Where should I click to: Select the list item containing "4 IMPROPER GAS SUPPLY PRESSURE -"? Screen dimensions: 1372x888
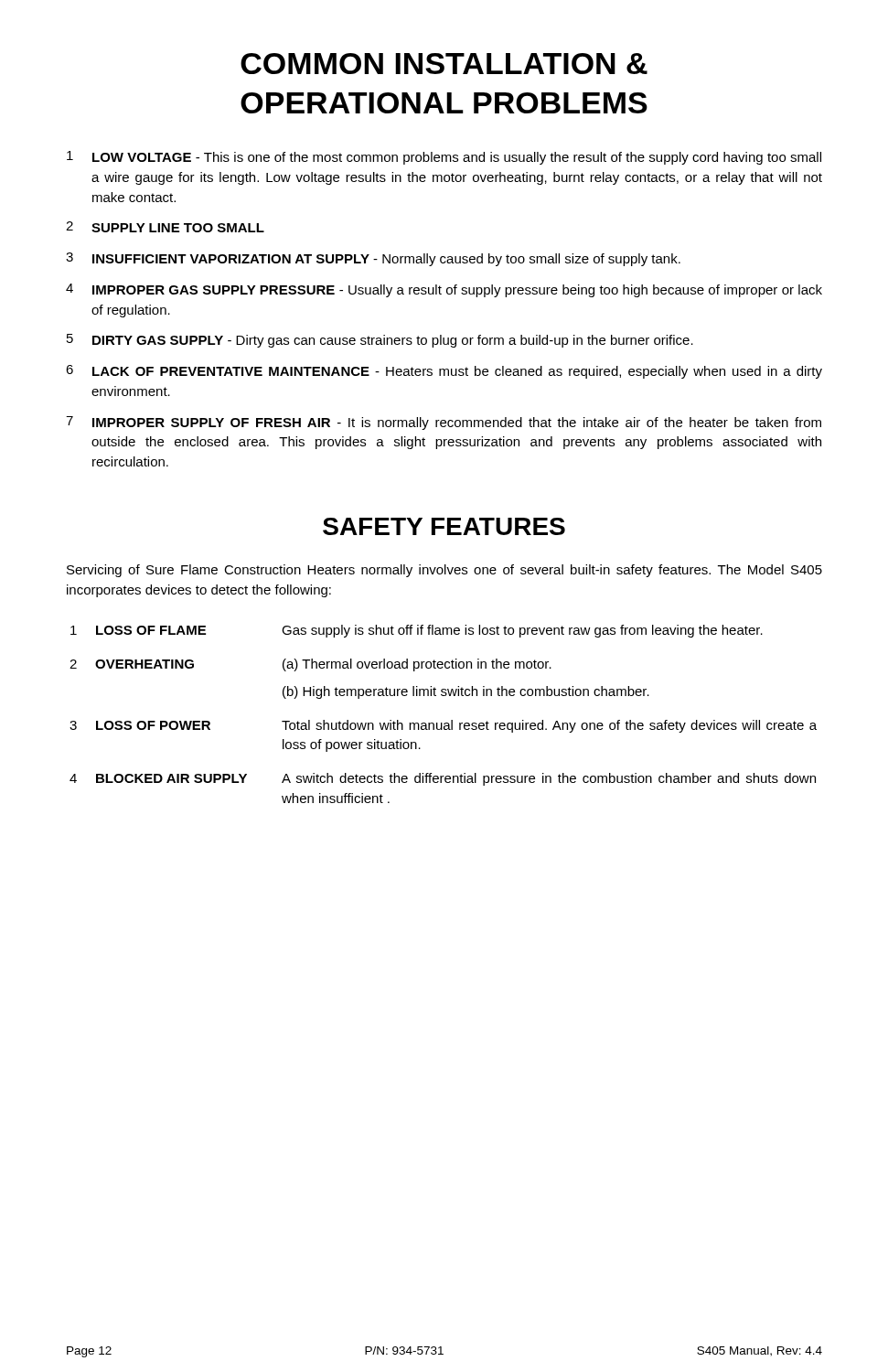(444, 300)
